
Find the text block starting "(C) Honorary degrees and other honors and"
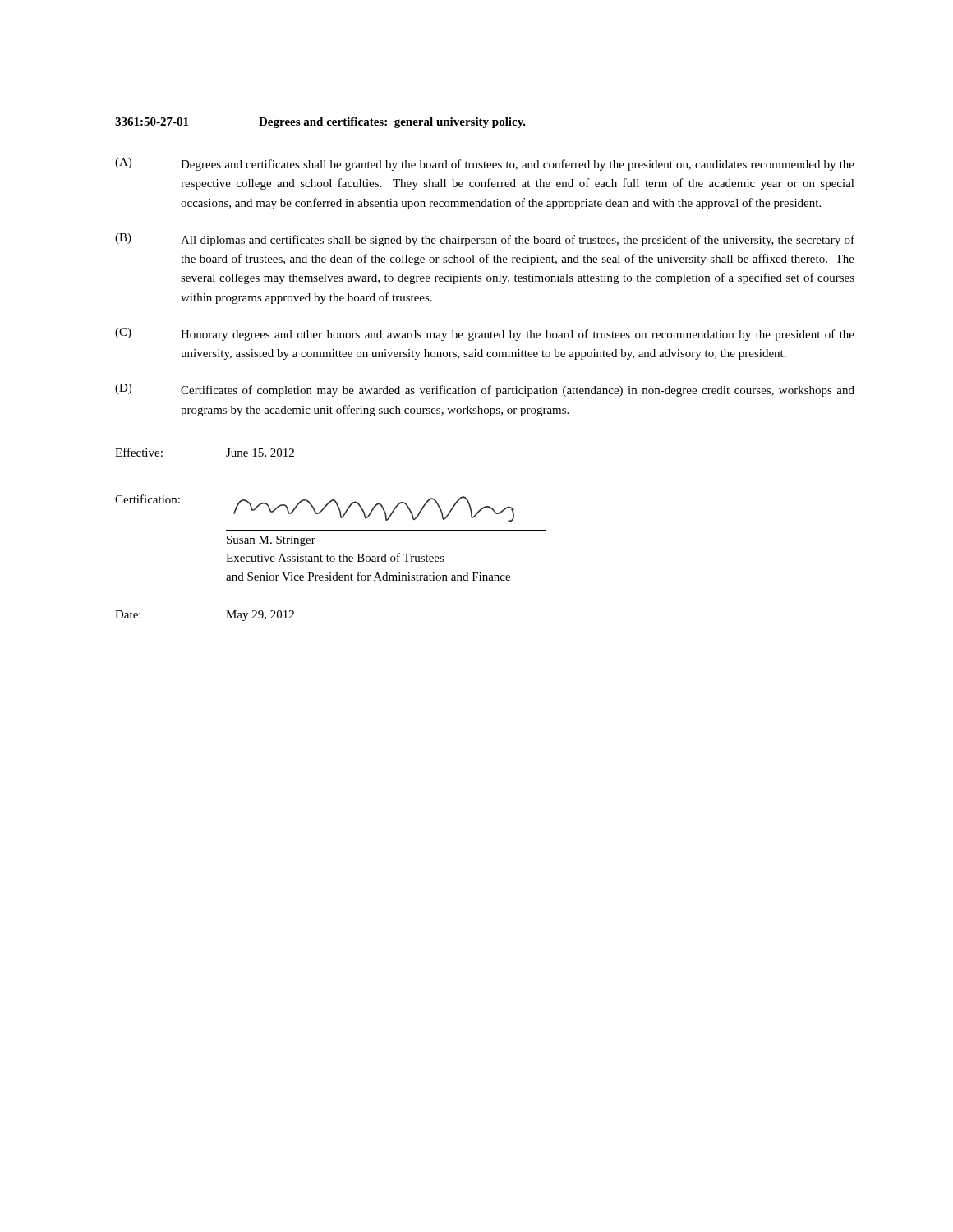pyautogui.click(x=485, y=344)
